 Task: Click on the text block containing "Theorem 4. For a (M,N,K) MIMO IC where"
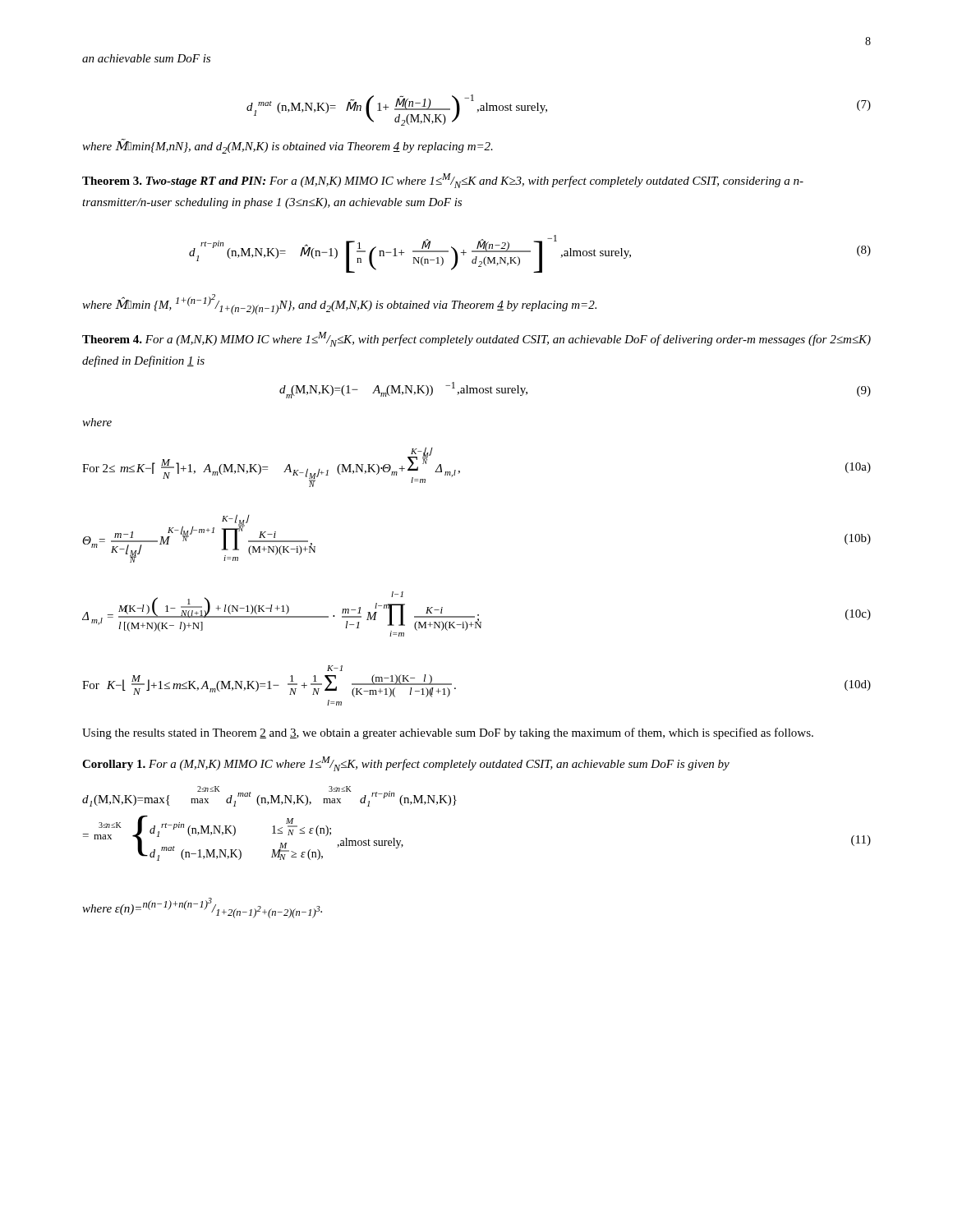[x=476, y=348]
